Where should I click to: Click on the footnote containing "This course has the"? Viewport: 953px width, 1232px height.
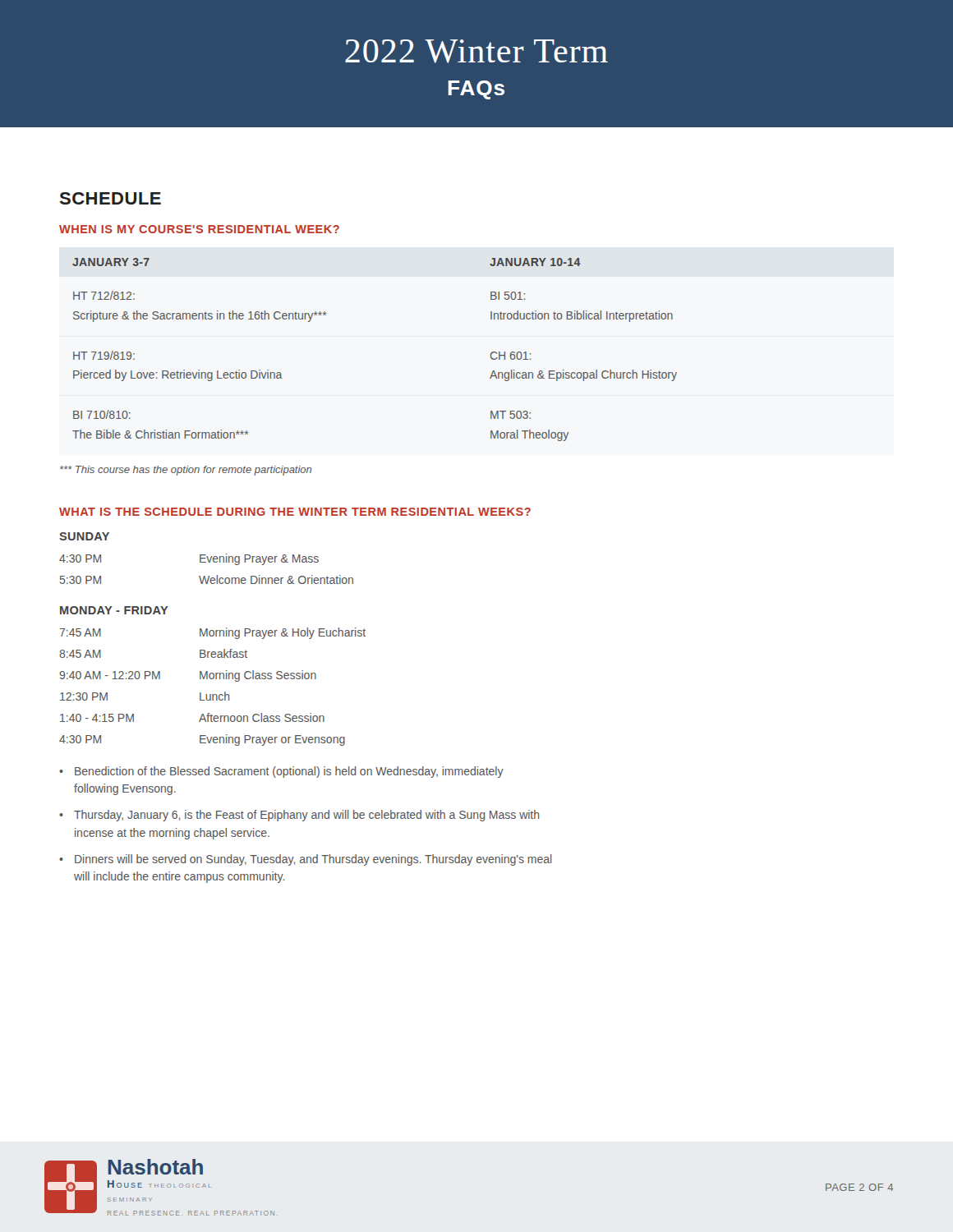point(186,469)
